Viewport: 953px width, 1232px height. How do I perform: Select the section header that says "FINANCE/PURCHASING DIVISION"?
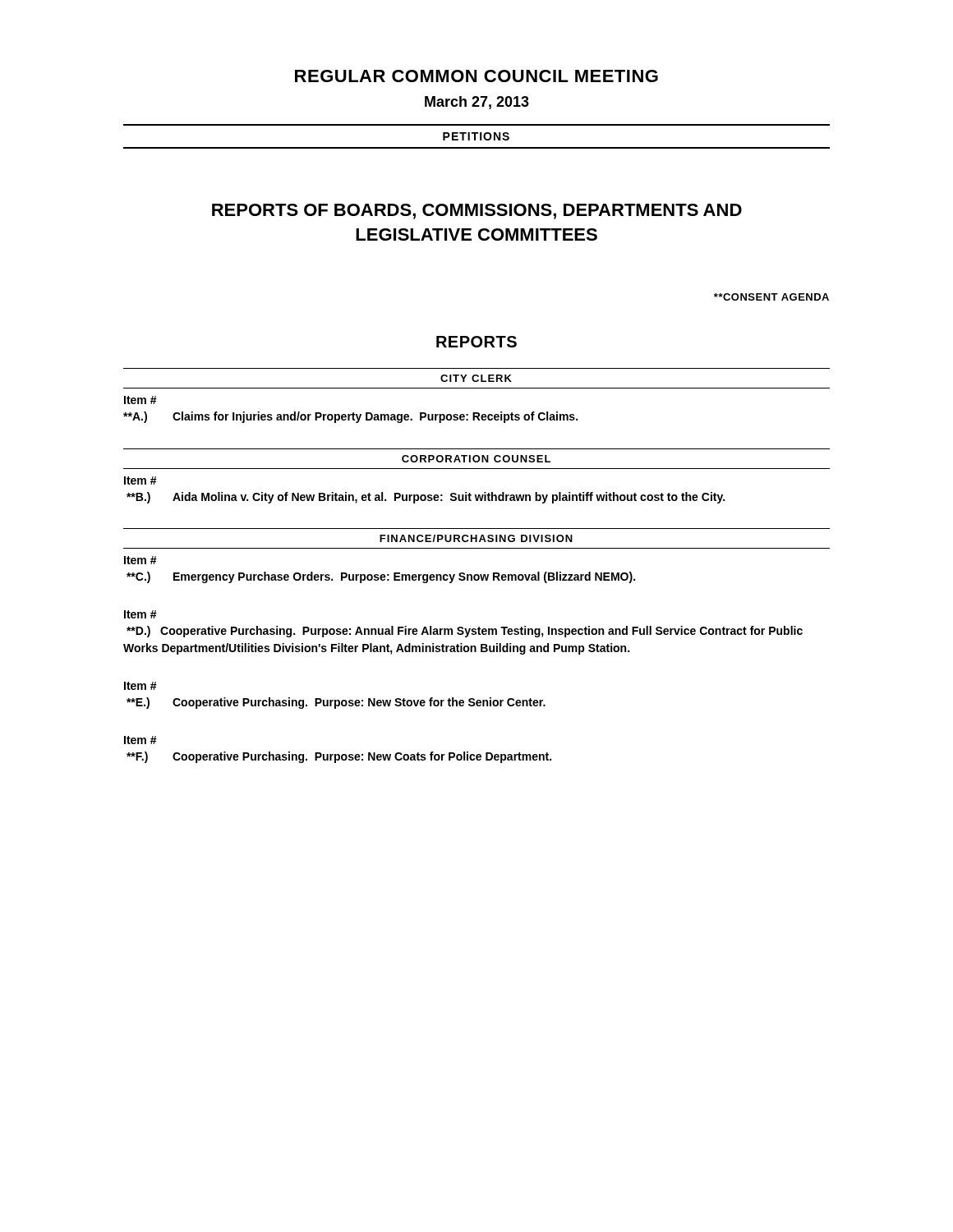476,538
